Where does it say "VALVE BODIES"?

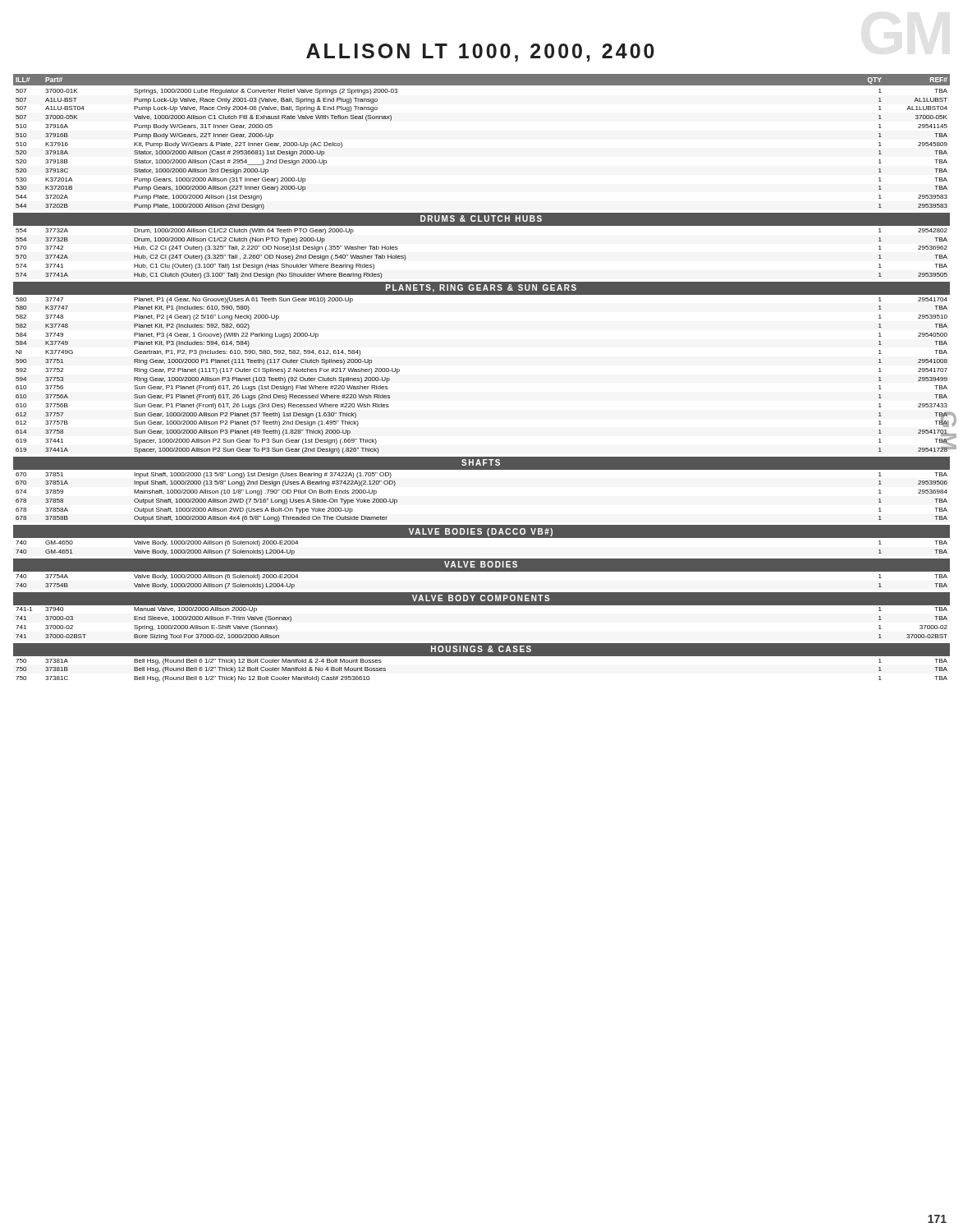pos(482,565)
